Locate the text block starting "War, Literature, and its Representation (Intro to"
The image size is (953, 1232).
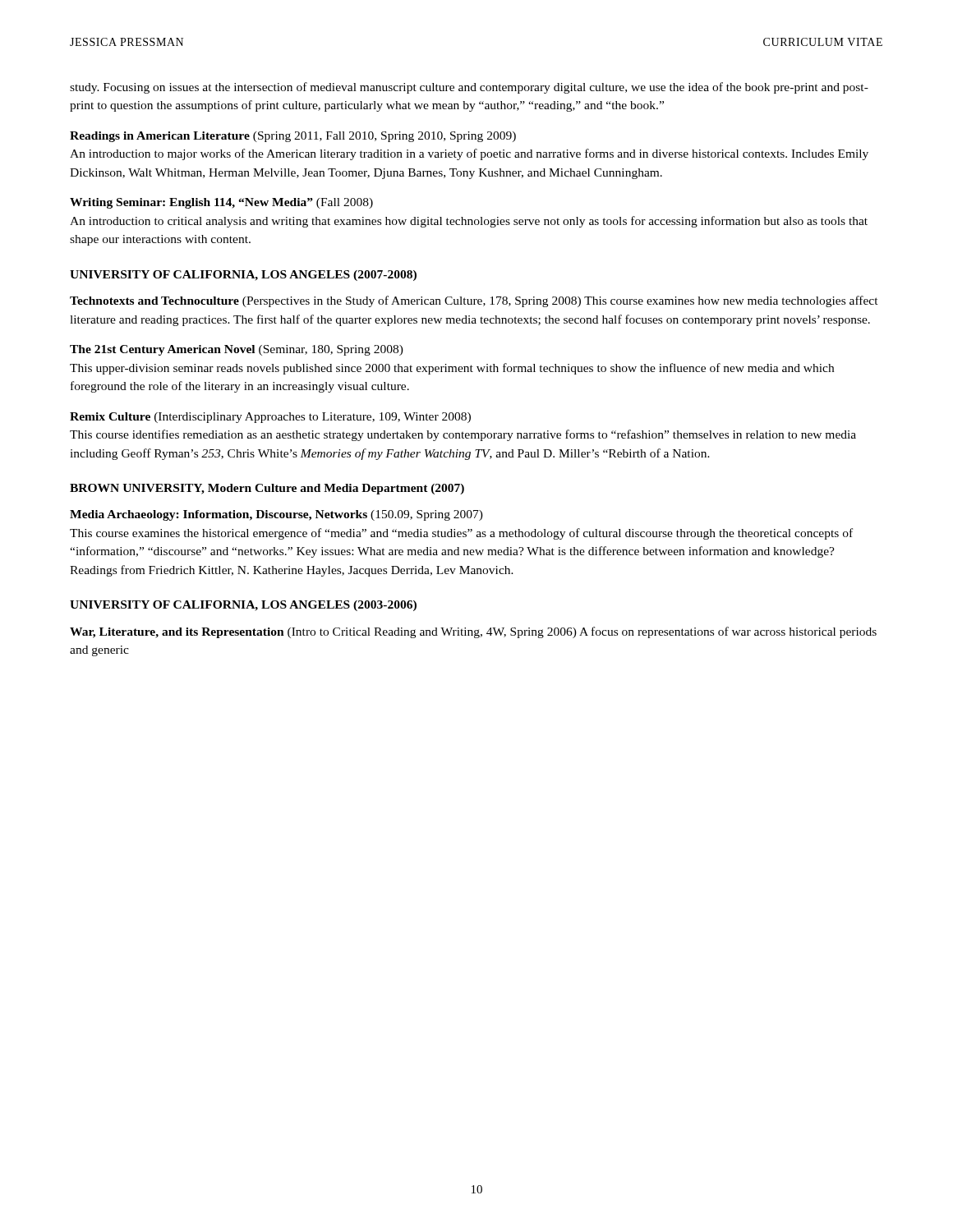coord(476,641)
